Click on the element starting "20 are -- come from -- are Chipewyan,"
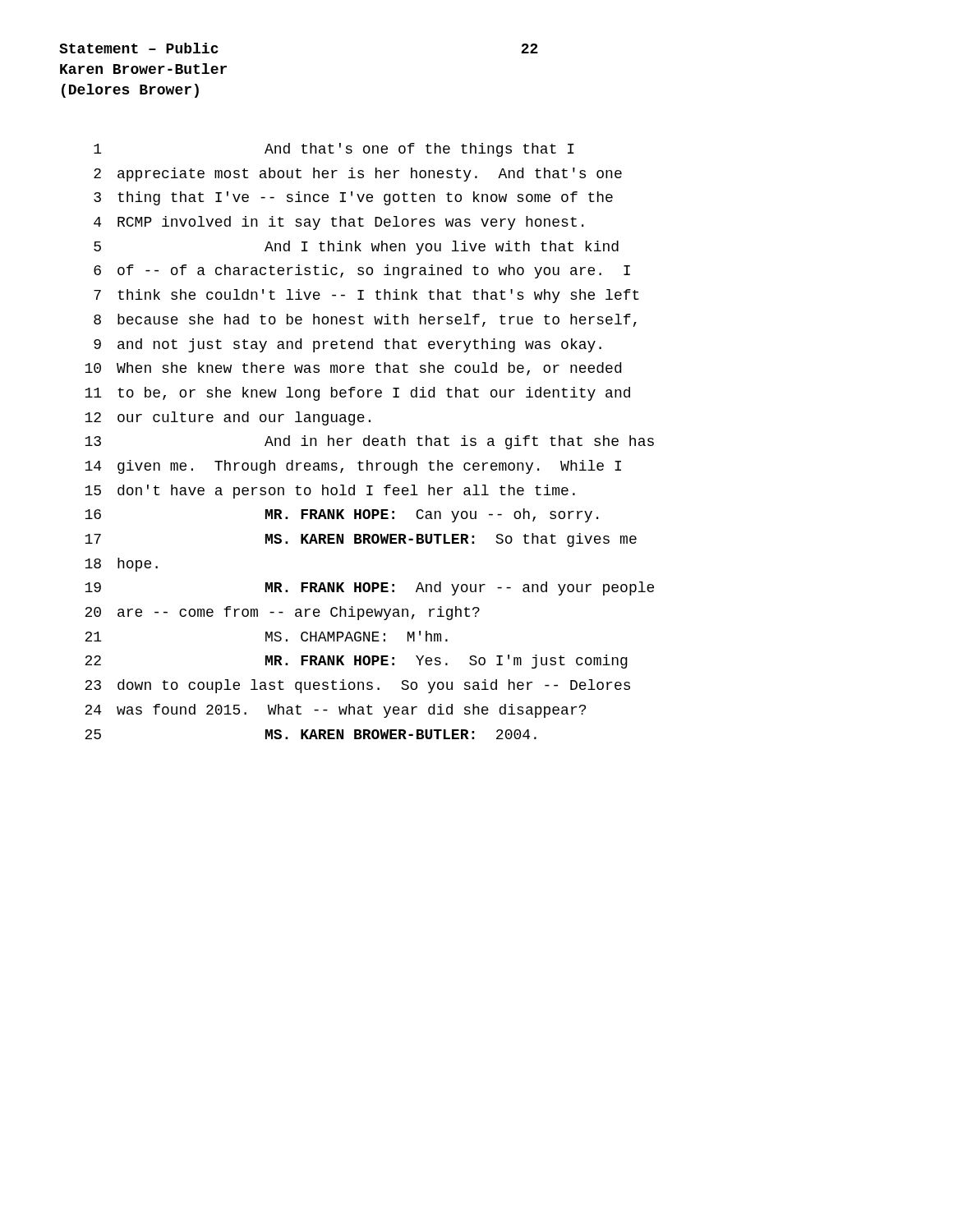Image resolution: width=953 pixels, height=1232 pixels. [476, 613]
